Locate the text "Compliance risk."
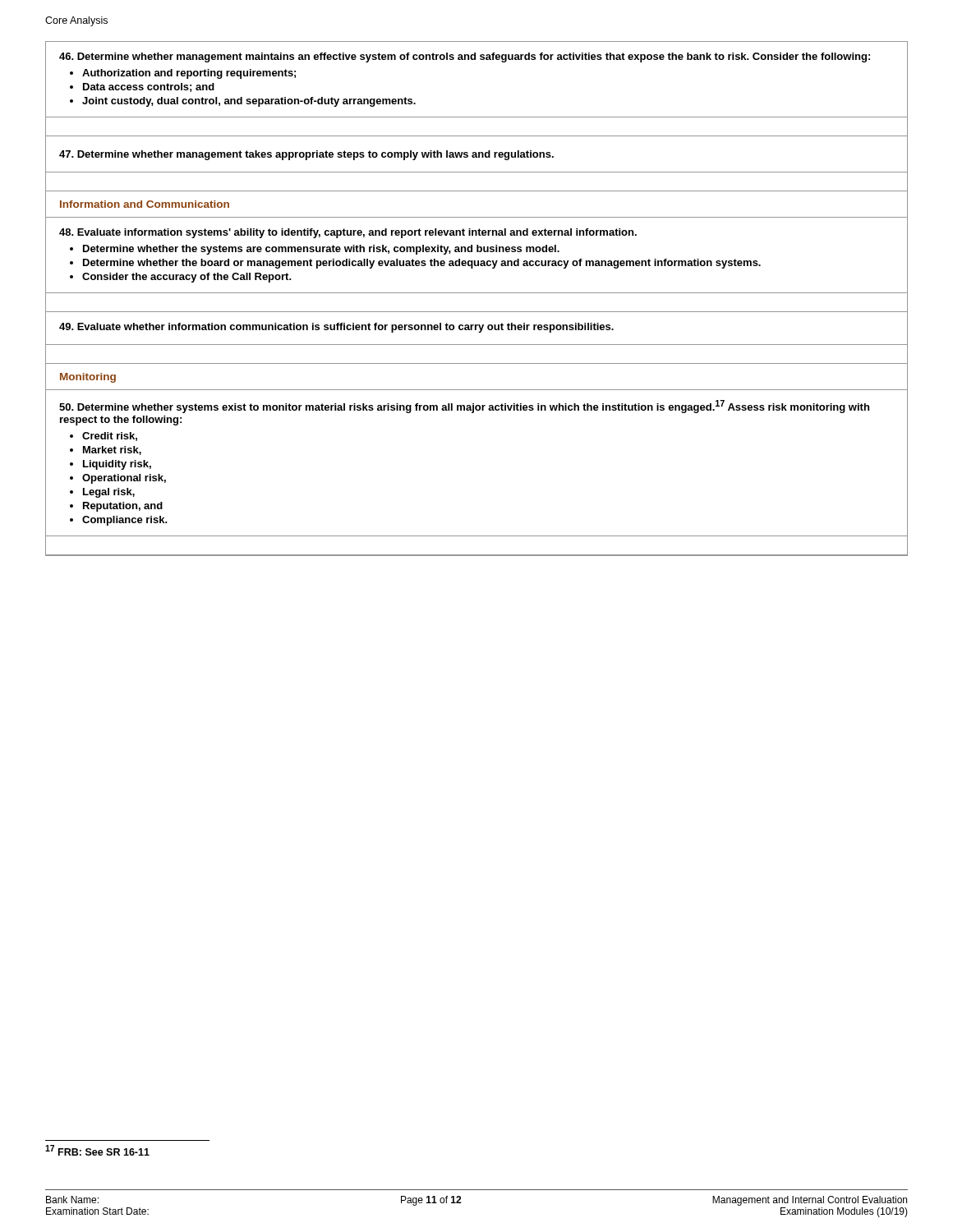 (125, 520)
